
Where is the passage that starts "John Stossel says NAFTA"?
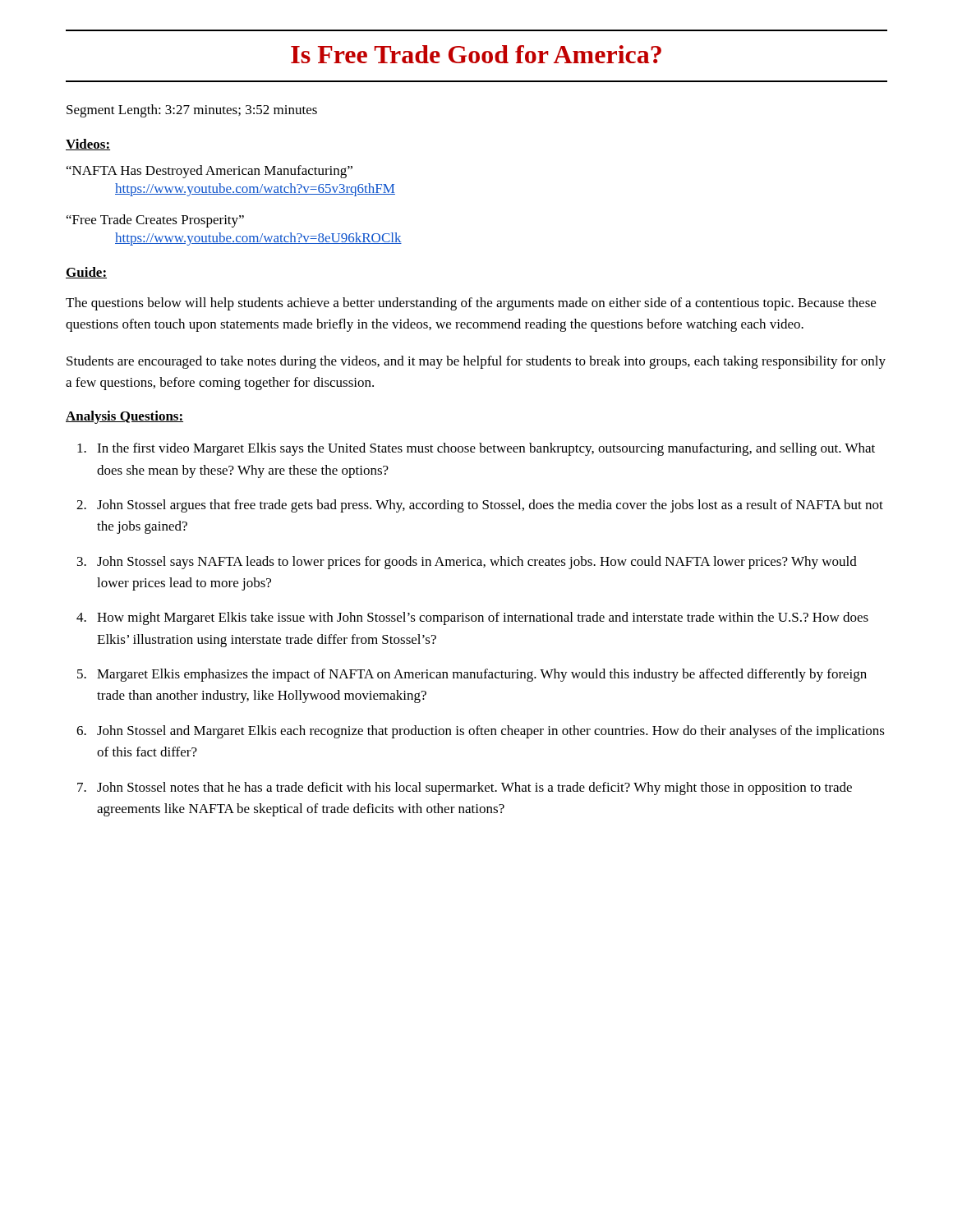(477, 572)
